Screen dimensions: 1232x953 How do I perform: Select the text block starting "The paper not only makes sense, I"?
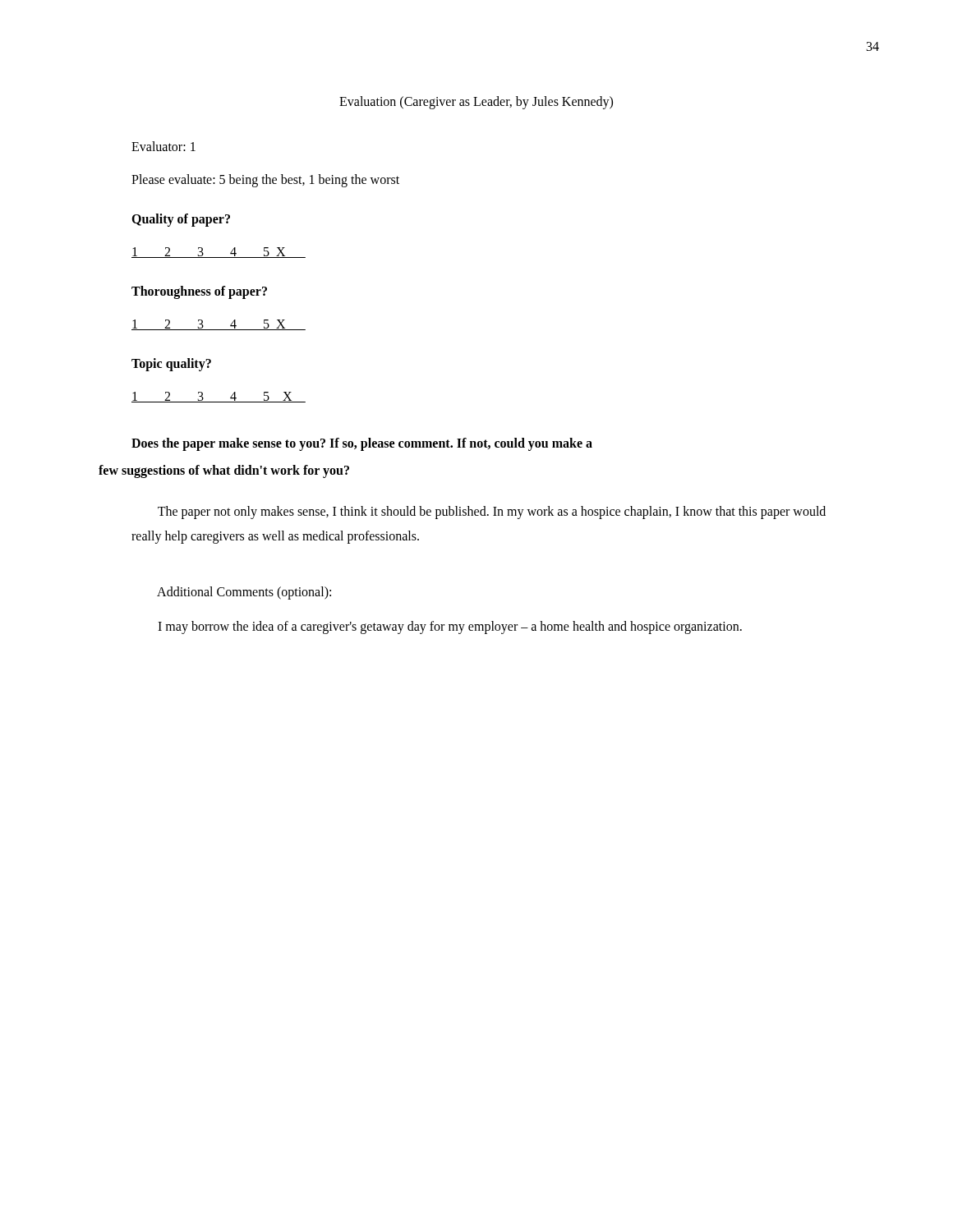tap(479, 524)
